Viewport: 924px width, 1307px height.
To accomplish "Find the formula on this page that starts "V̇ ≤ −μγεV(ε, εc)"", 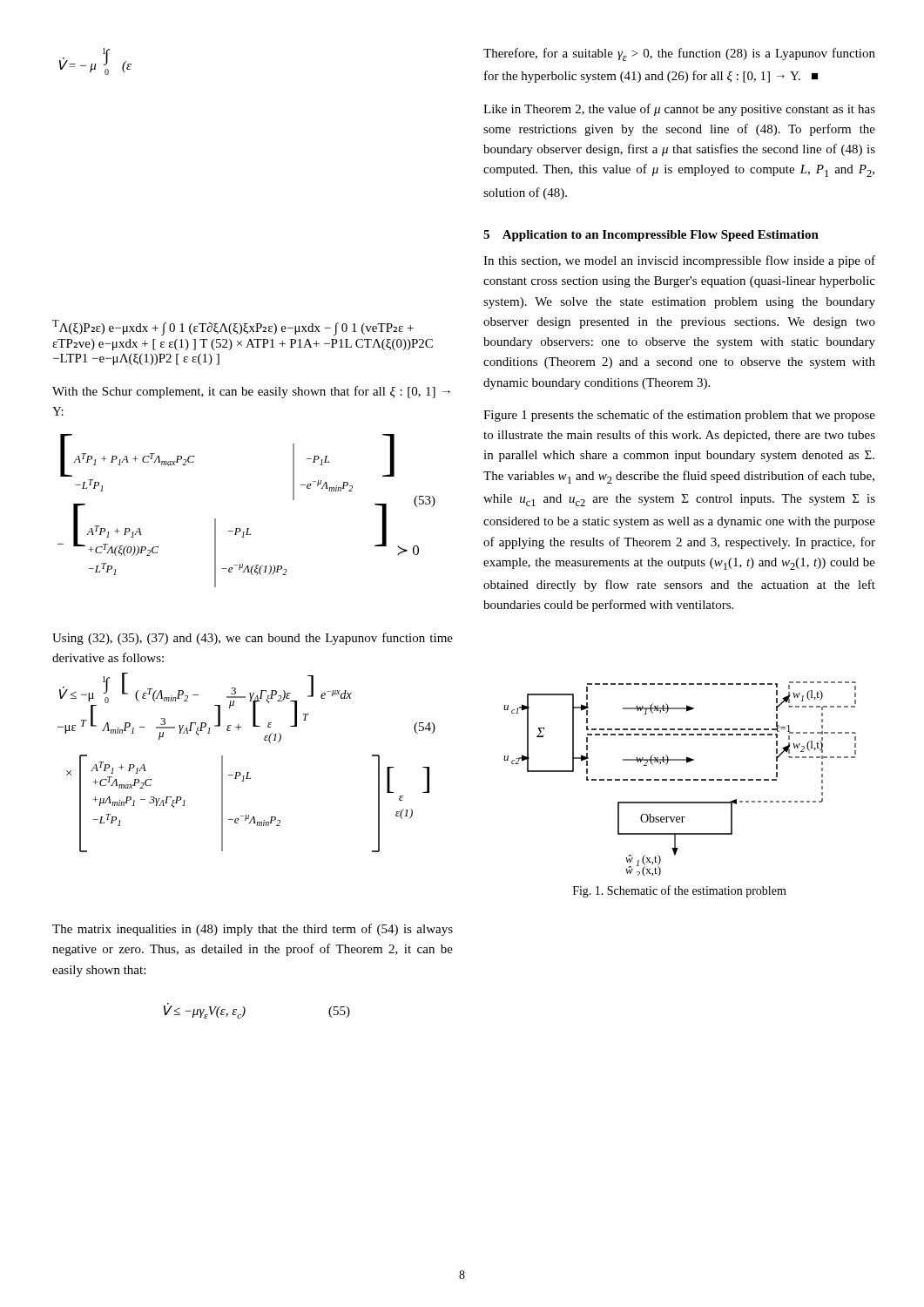I will point(253,1009).
